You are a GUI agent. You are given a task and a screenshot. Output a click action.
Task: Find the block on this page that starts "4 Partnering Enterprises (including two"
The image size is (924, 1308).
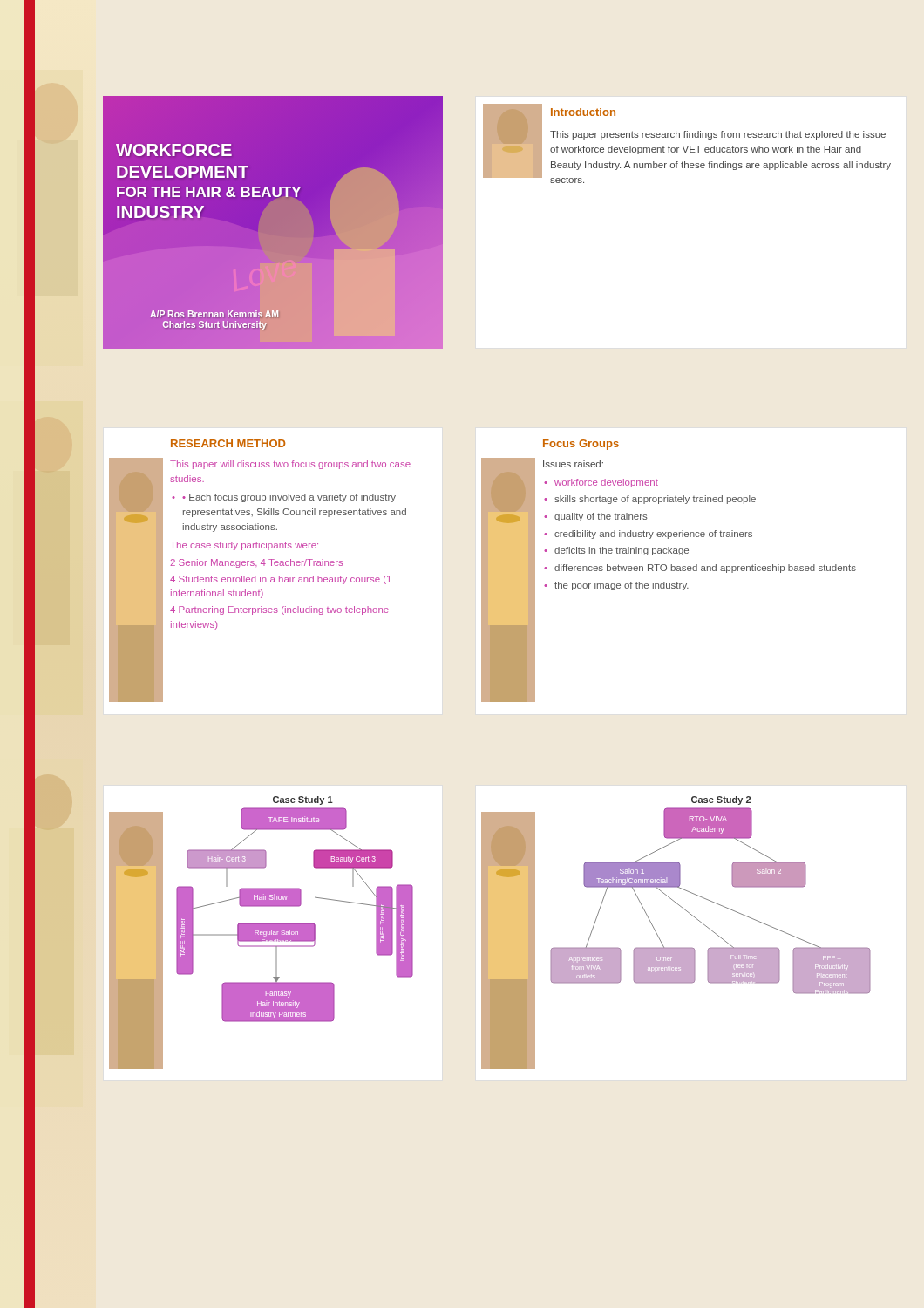[x=280, y=617]
